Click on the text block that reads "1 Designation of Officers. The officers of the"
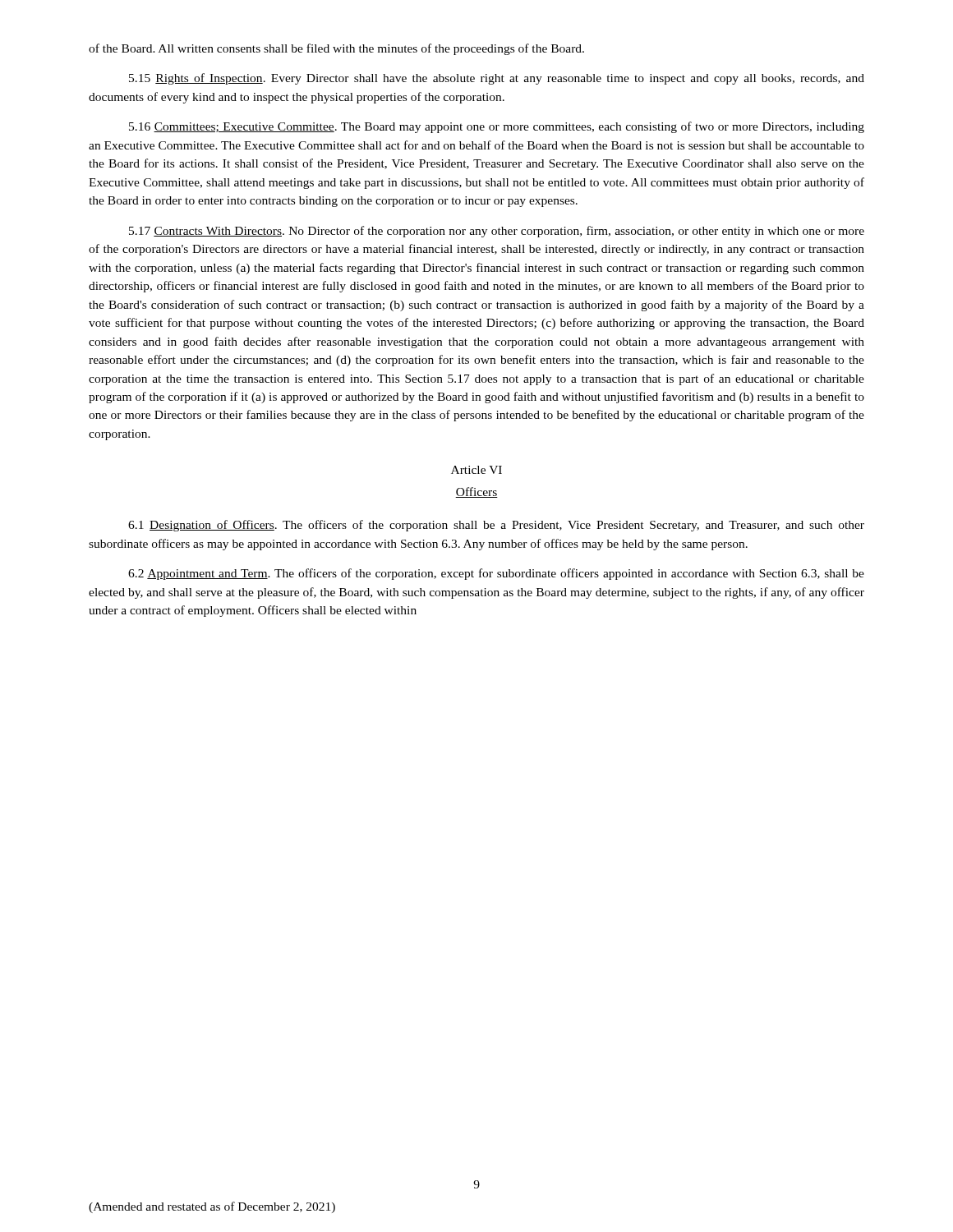Screen dimensions: 1232x953 476,535
